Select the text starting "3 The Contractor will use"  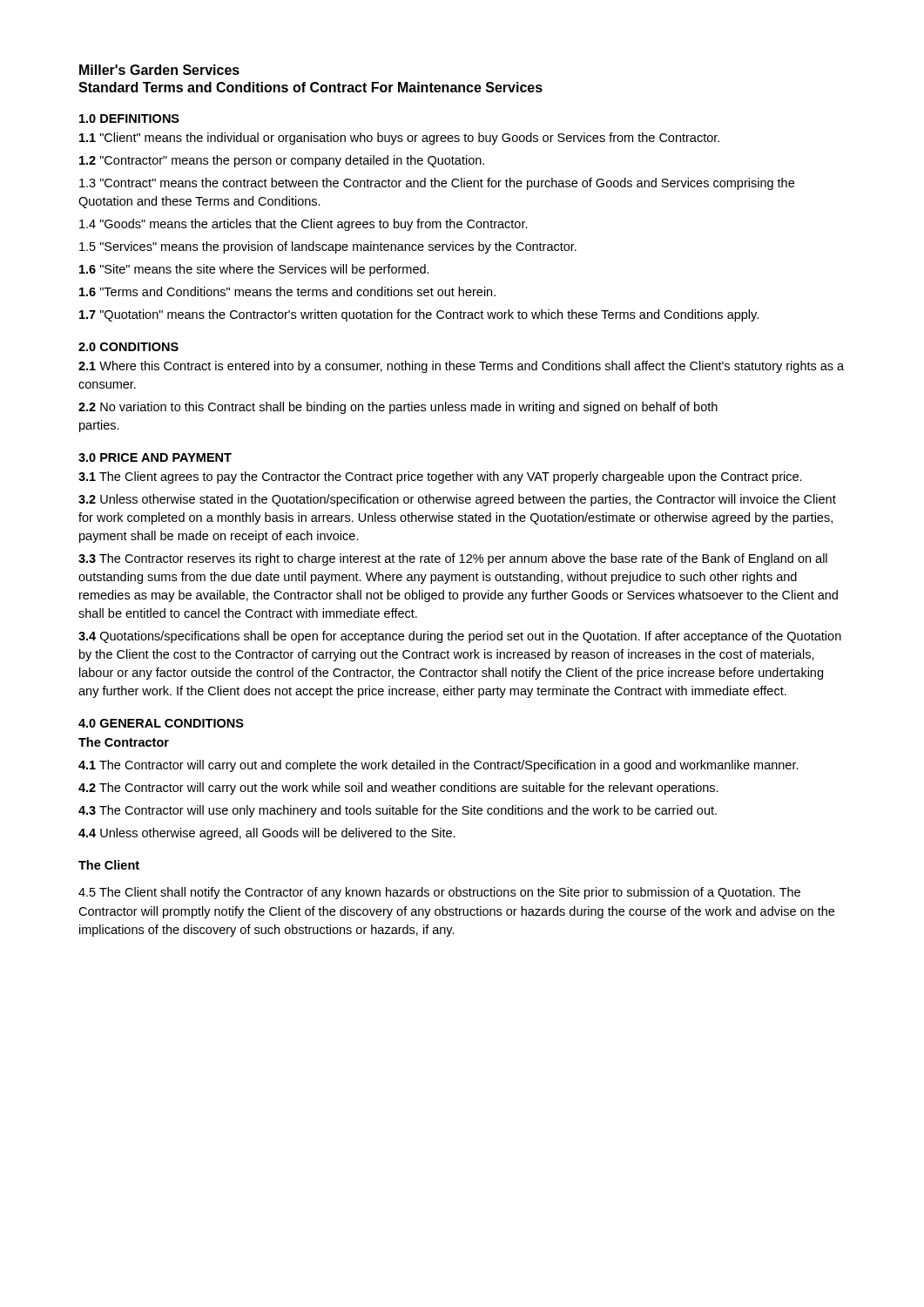(x=398, y=811)
